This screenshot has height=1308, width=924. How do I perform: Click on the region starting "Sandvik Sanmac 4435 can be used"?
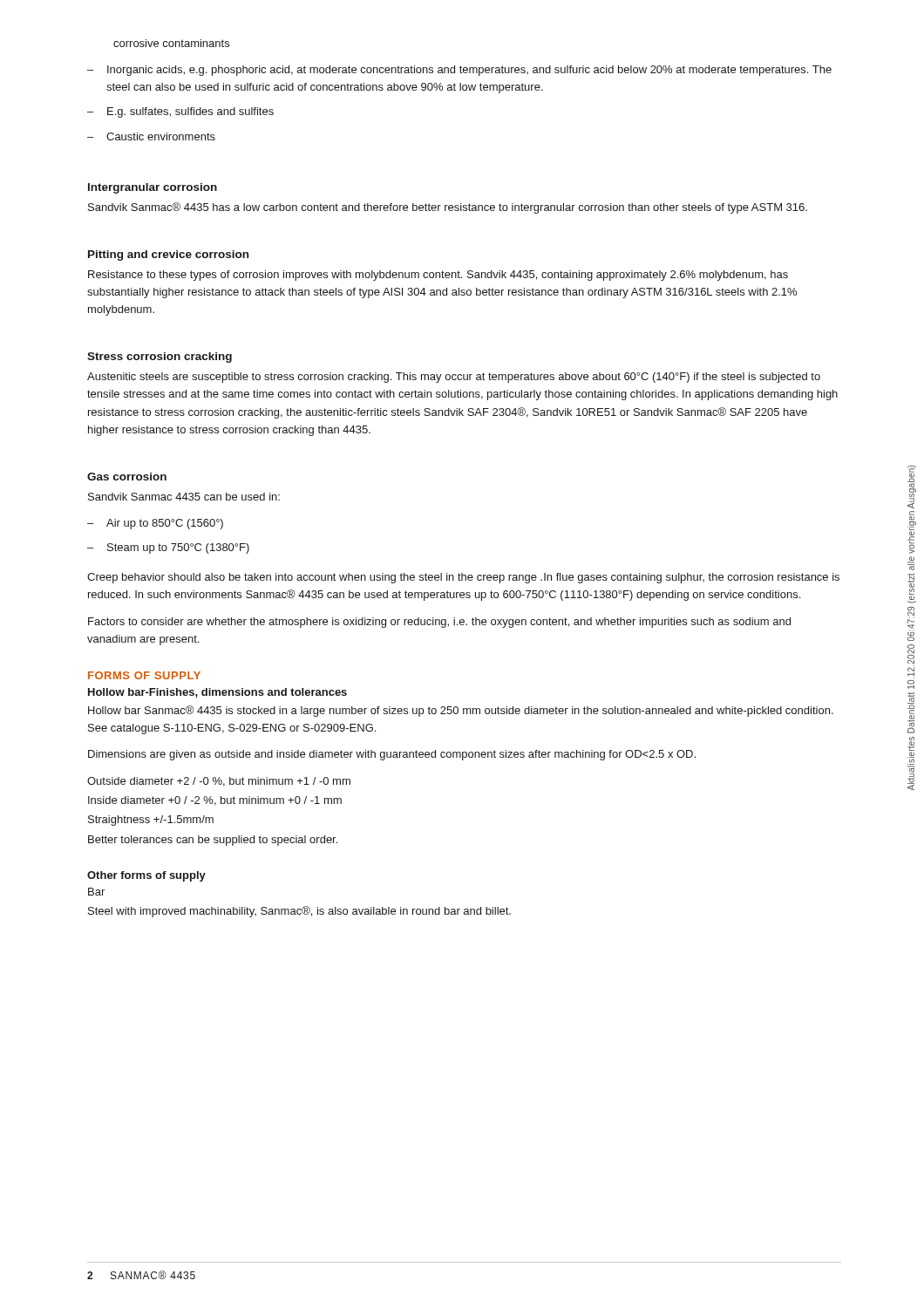coord(184,497)
